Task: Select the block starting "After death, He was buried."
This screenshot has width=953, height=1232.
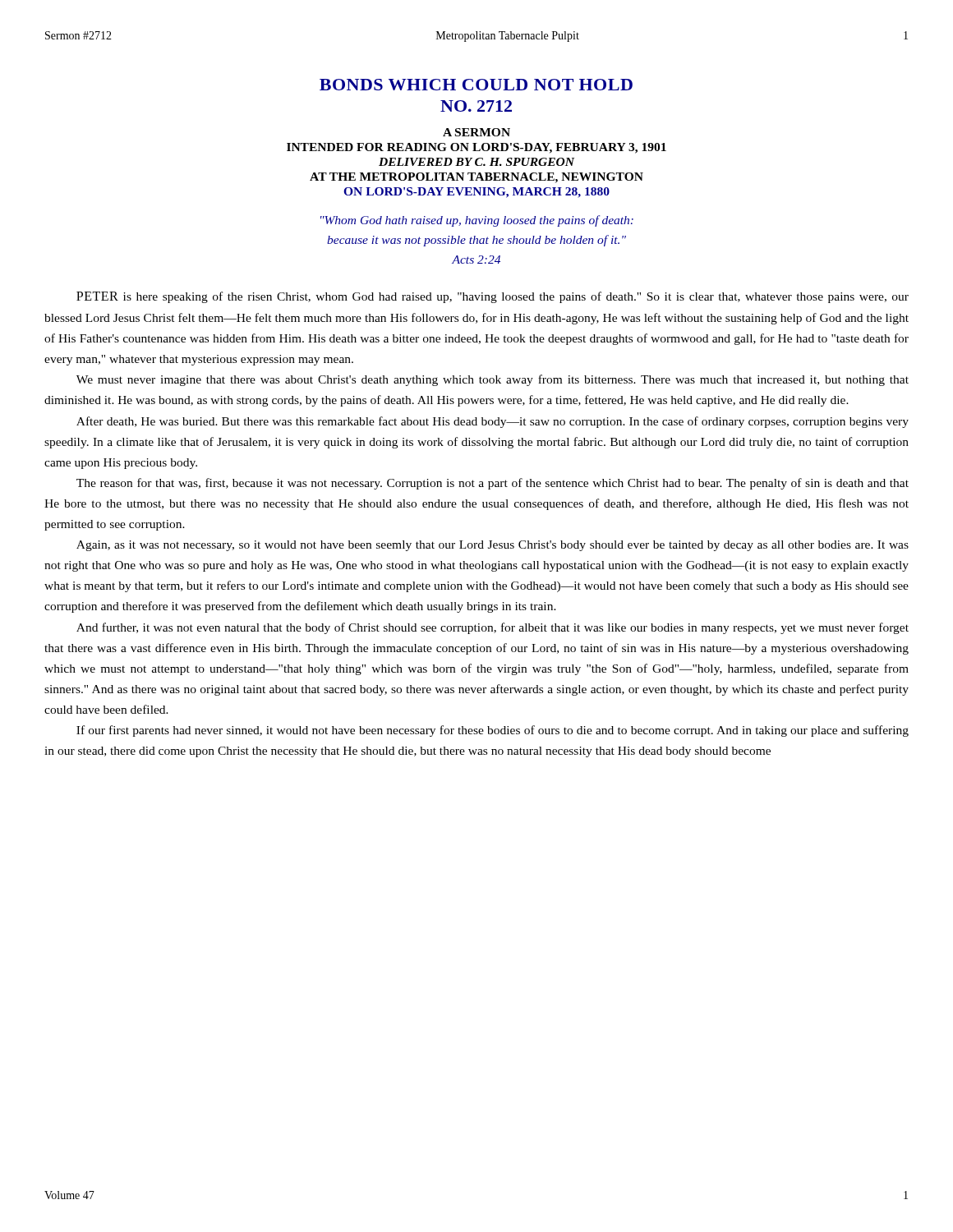Action: click(476, 441)
